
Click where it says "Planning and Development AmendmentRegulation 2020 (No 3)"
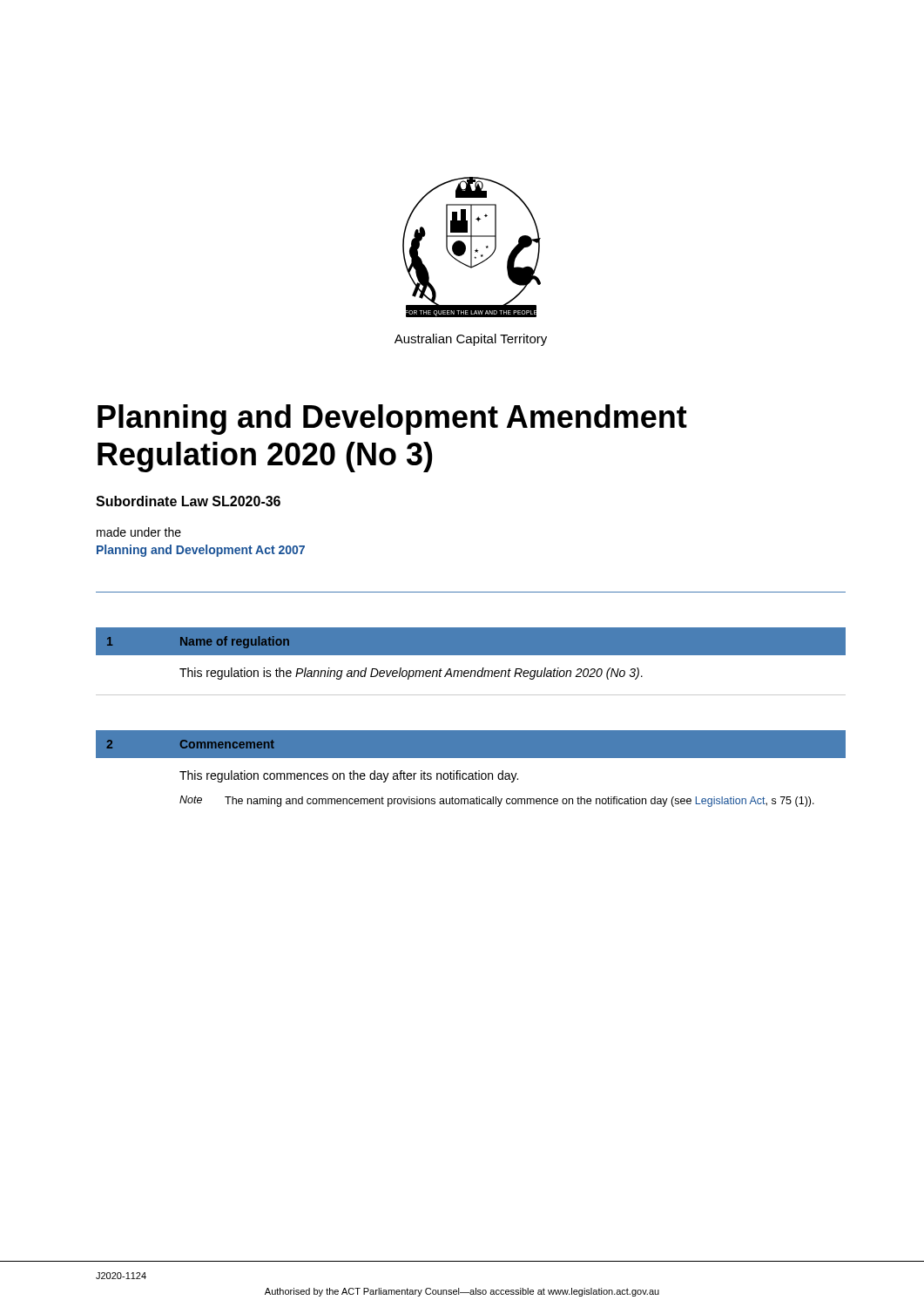point(391,436)
